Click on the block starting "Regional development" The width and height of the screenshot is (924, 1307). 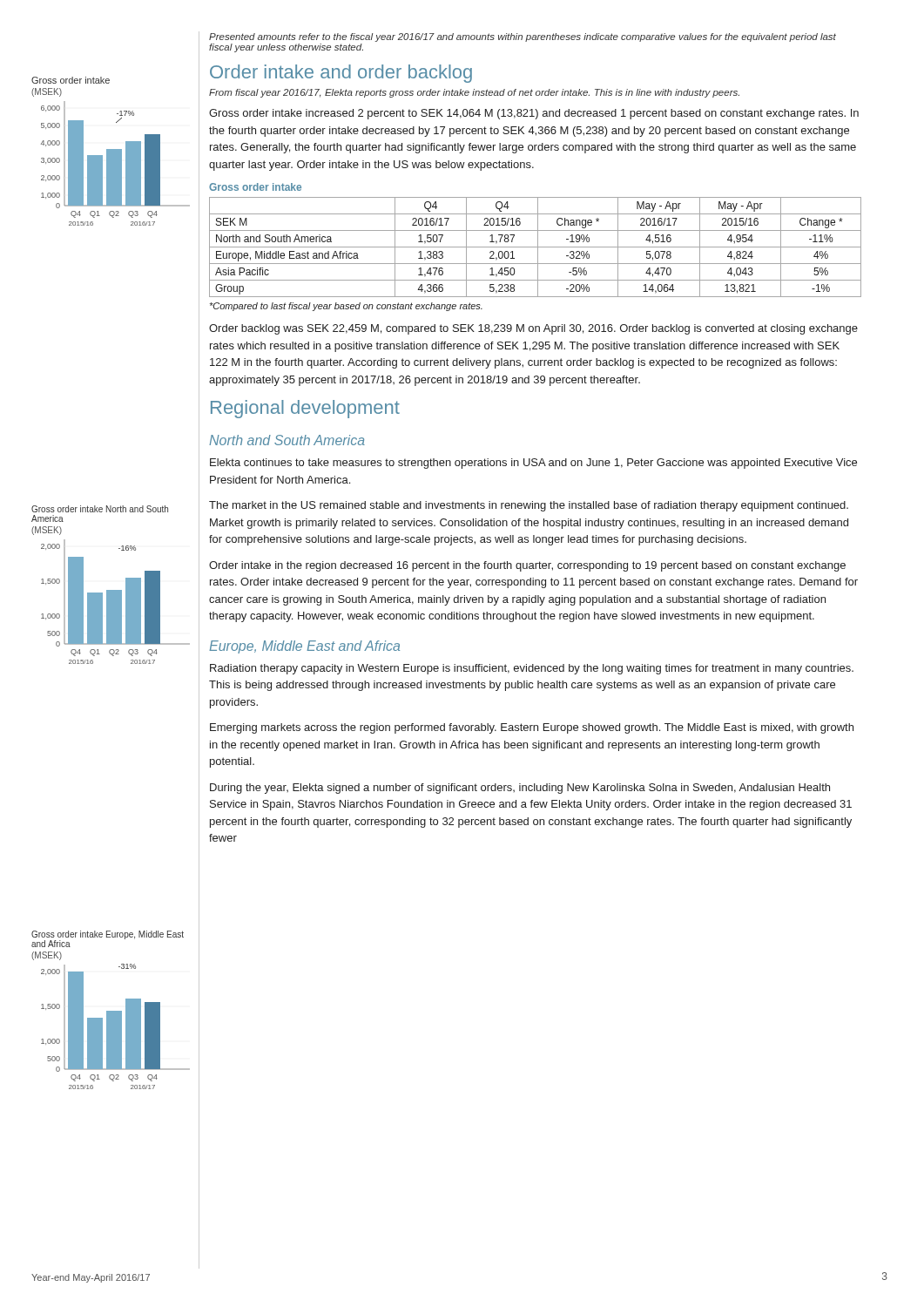(x=305, y=409)
